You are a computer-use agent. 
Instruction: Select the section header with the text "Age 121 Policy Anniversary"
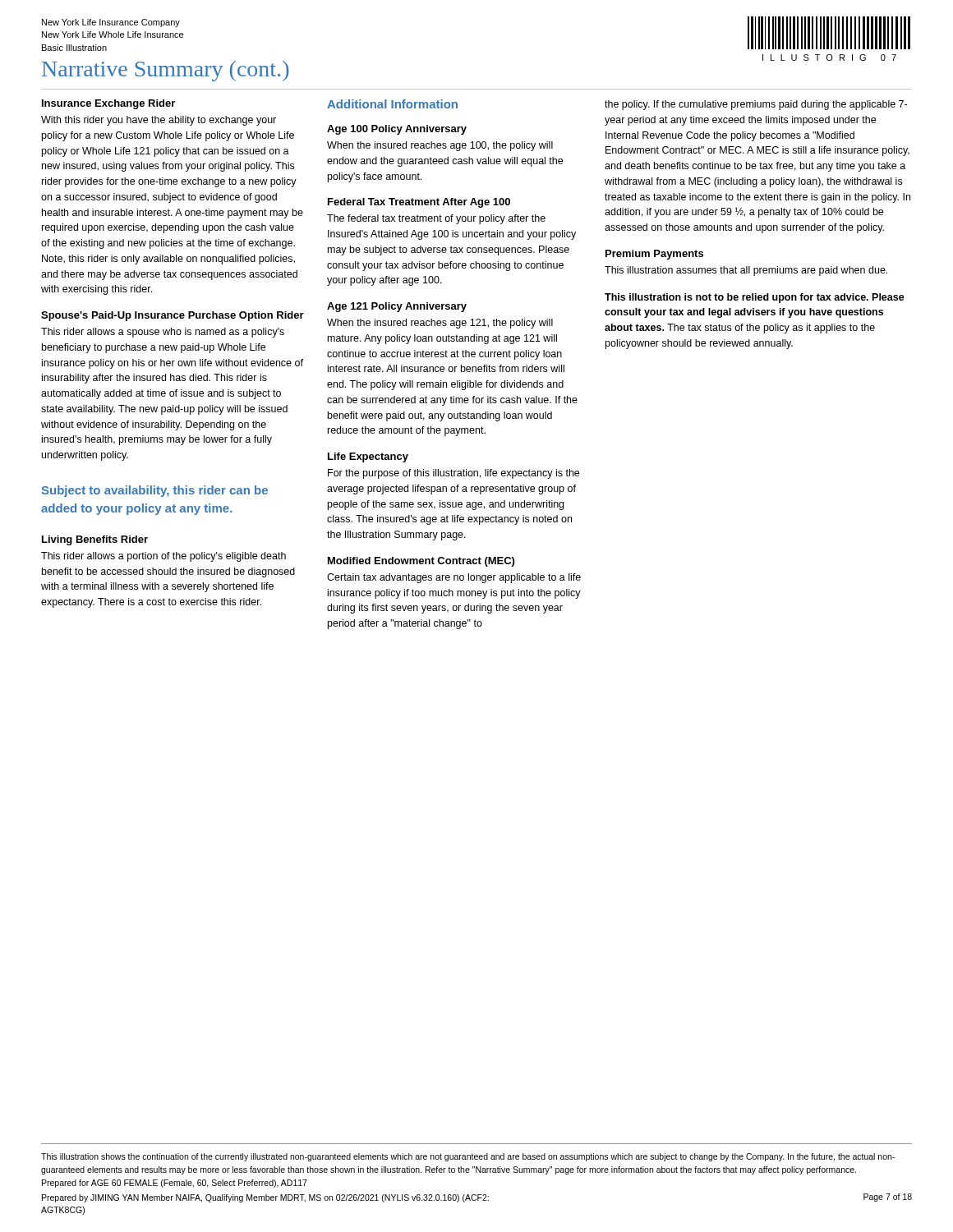click(397, 306)
